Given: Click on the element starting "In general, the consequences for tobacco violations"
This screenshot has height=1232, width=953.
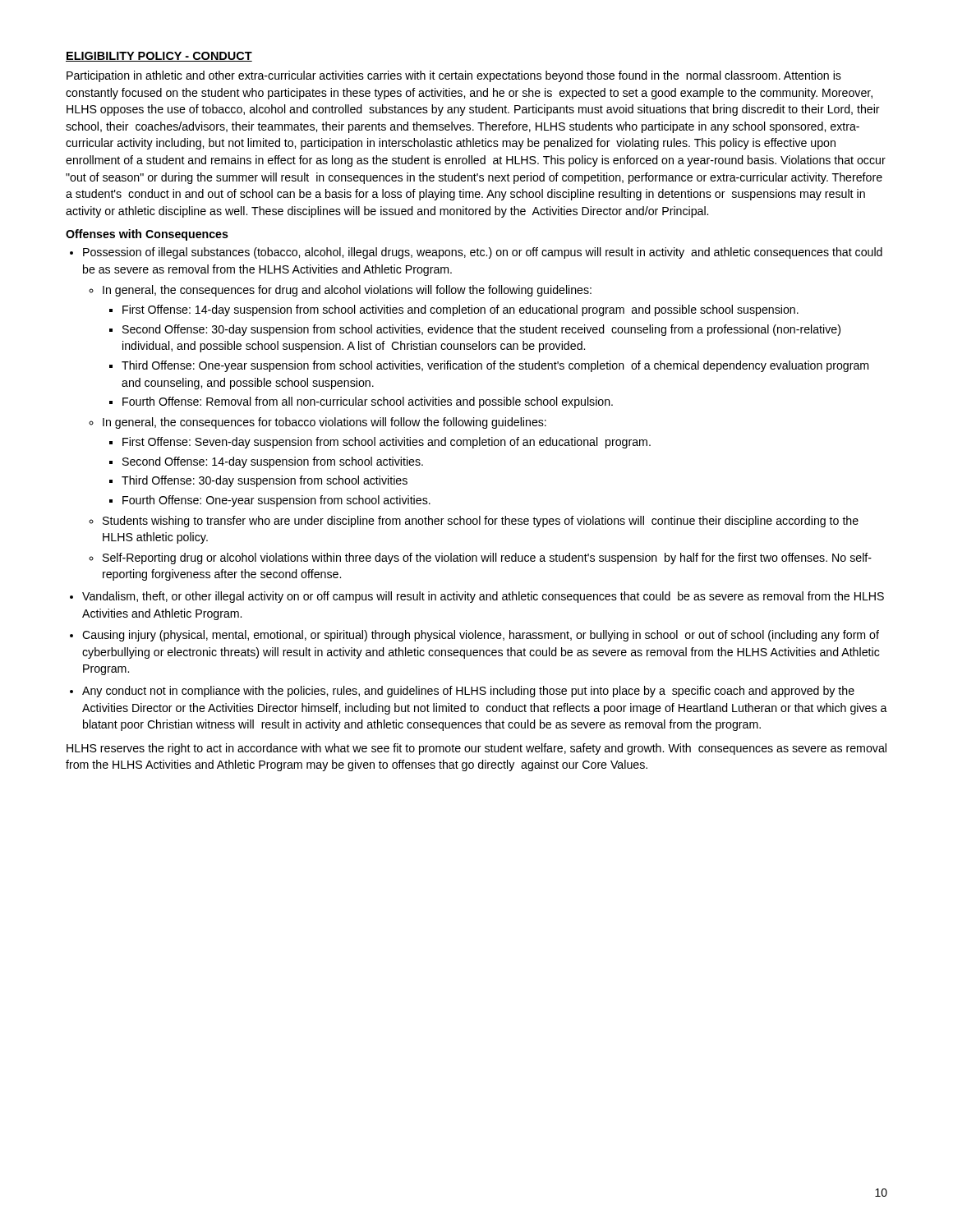Looking at the screenshot, I should tap(325, 423).
